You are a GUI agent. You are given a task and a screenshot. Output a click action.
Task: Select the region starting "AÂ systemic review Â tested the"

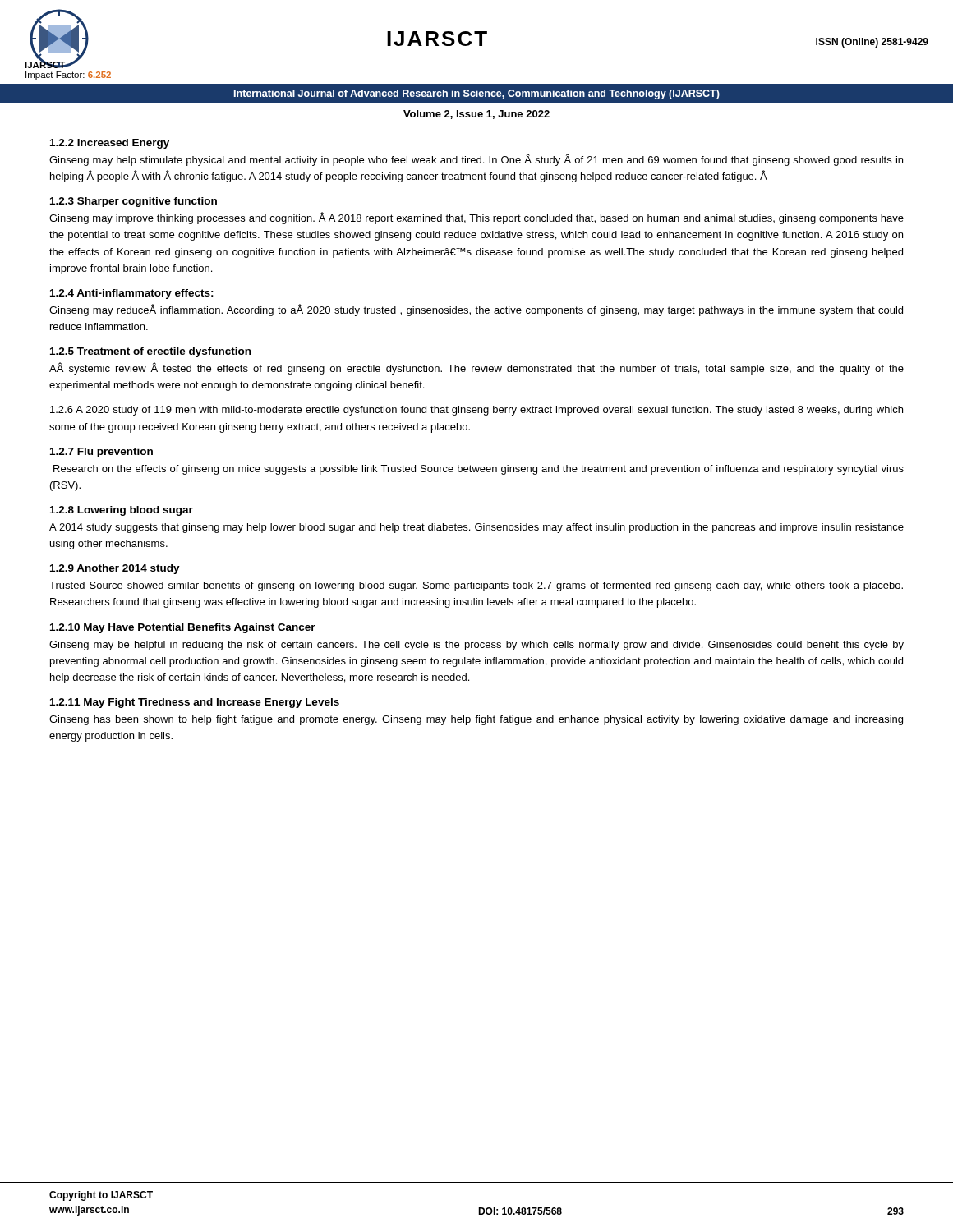click(x=476, y=377)
